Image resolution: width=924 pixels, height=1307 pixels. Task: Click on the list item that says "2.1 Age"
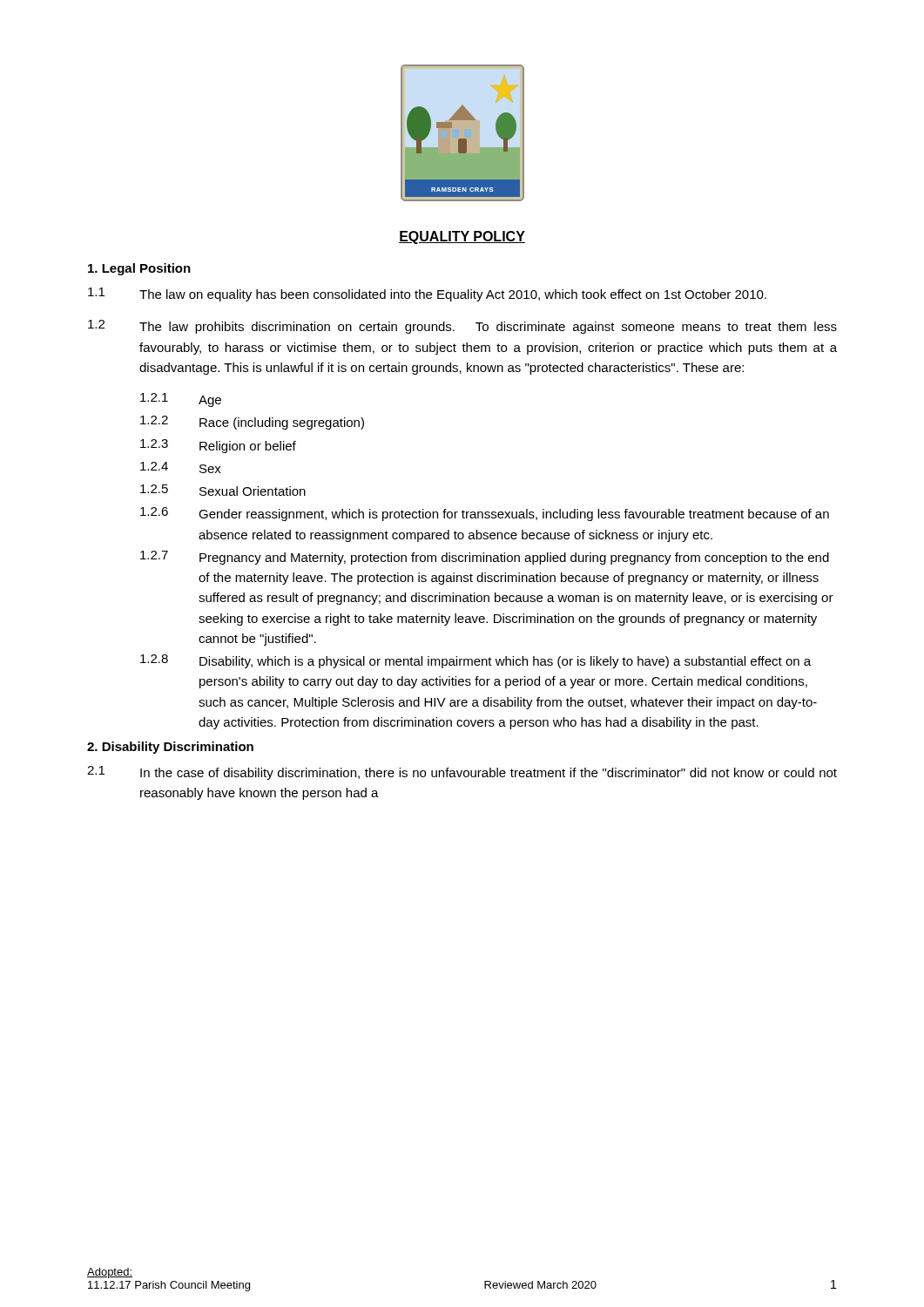[153, 400]
